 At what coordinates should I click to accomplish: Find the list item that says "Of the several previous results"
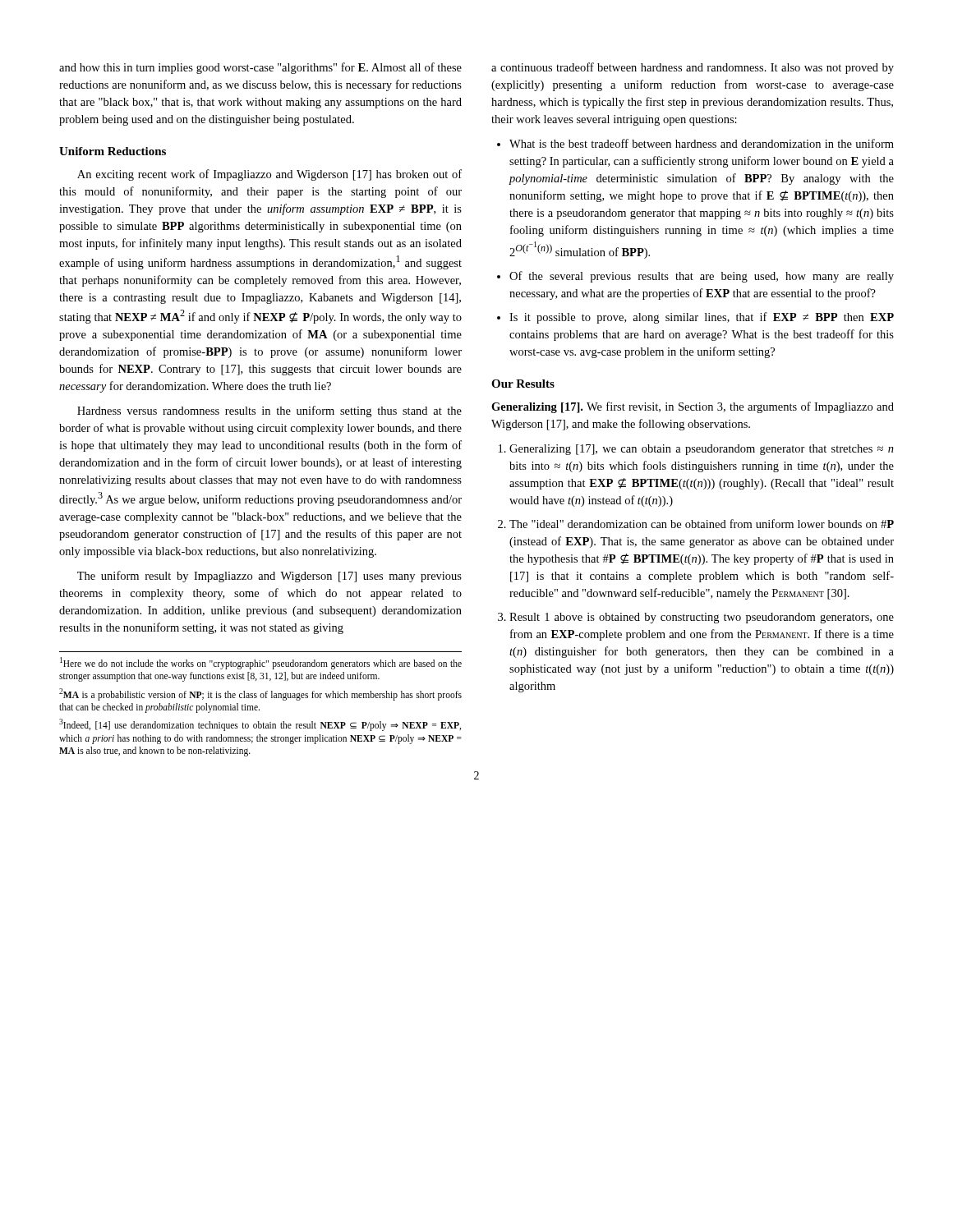[x=702, y=285]
